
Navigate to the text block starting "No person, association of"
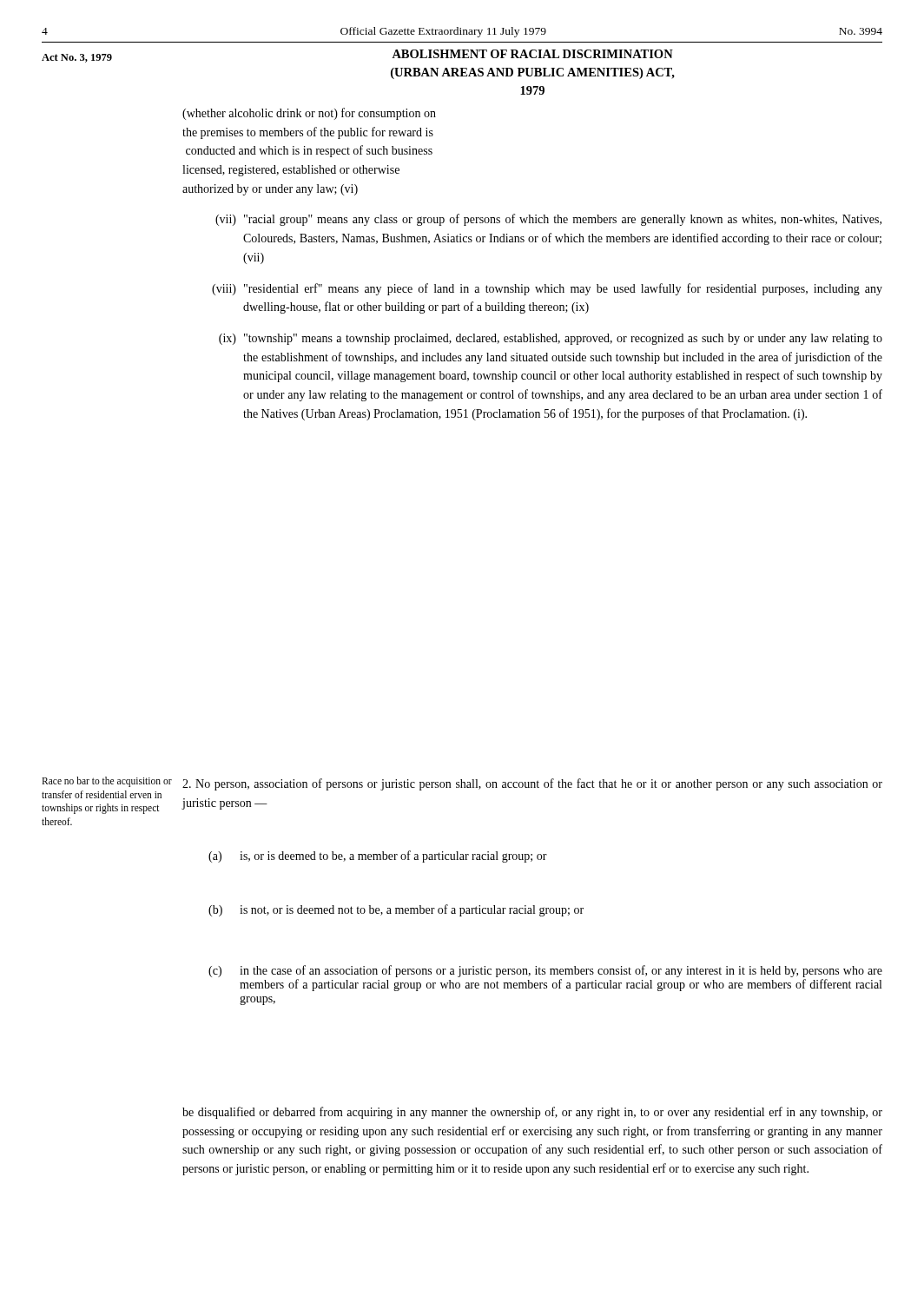coord(532,793)
